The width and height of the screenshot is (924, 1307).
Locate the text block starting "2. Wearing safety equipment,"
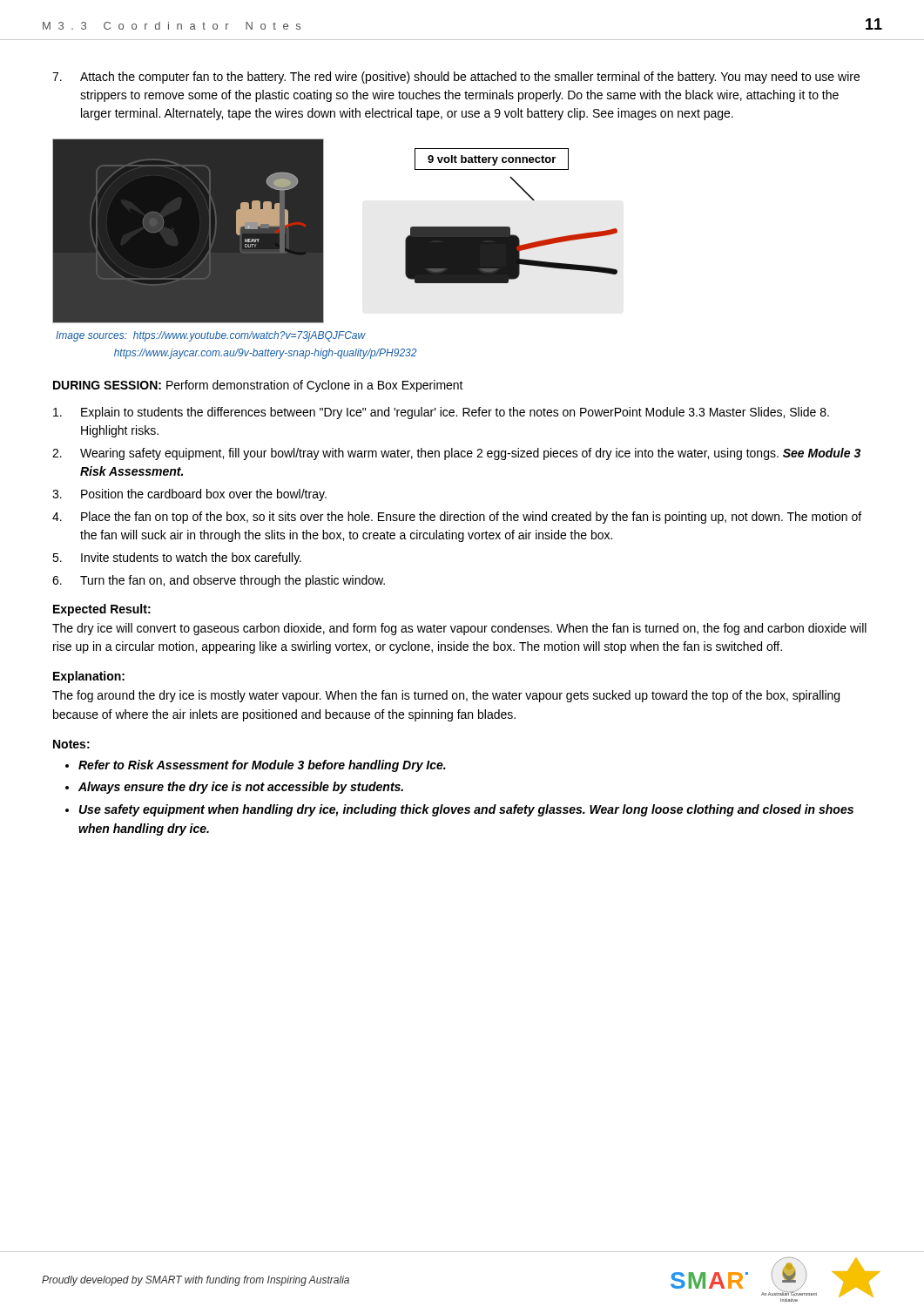click(462, 463)
